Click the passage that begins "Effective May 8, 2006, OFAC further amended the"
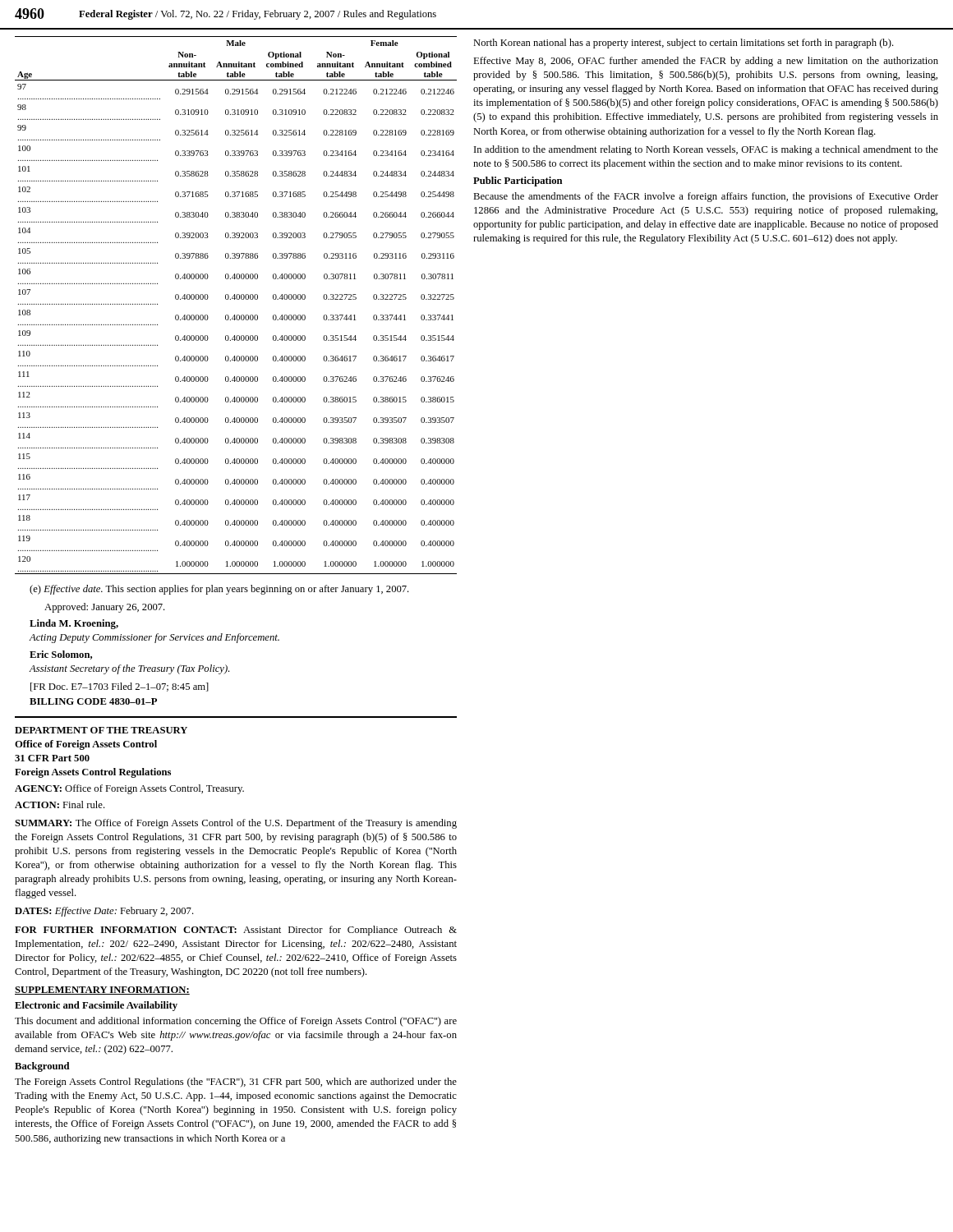Viewport: 953px width, 1232px height. pos(706,96)
